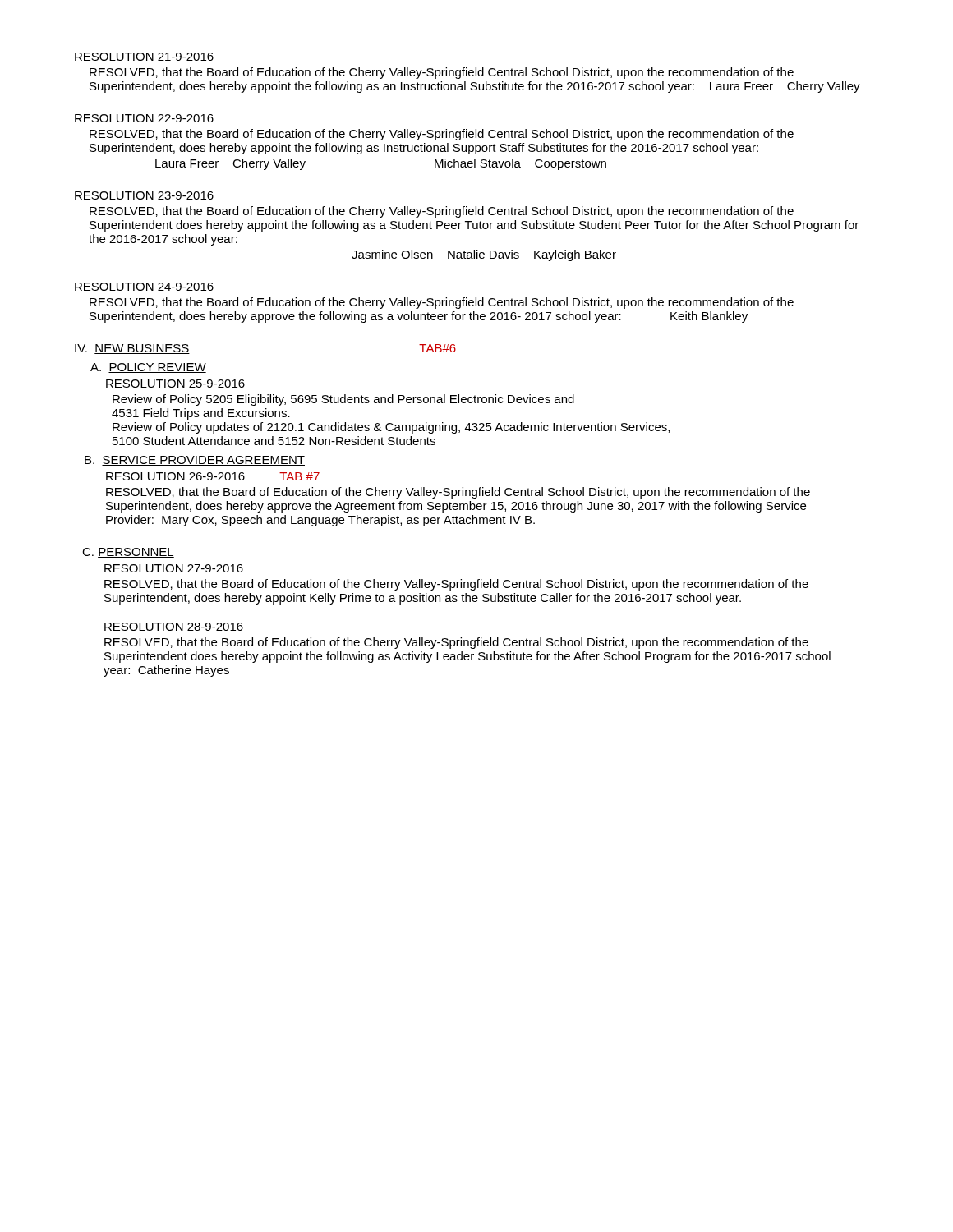The height and width of the screenshot is (1232, 953).
Task: Locate the section header that reads "A. POLICY REVIEW"
Action: pos(148,367)
